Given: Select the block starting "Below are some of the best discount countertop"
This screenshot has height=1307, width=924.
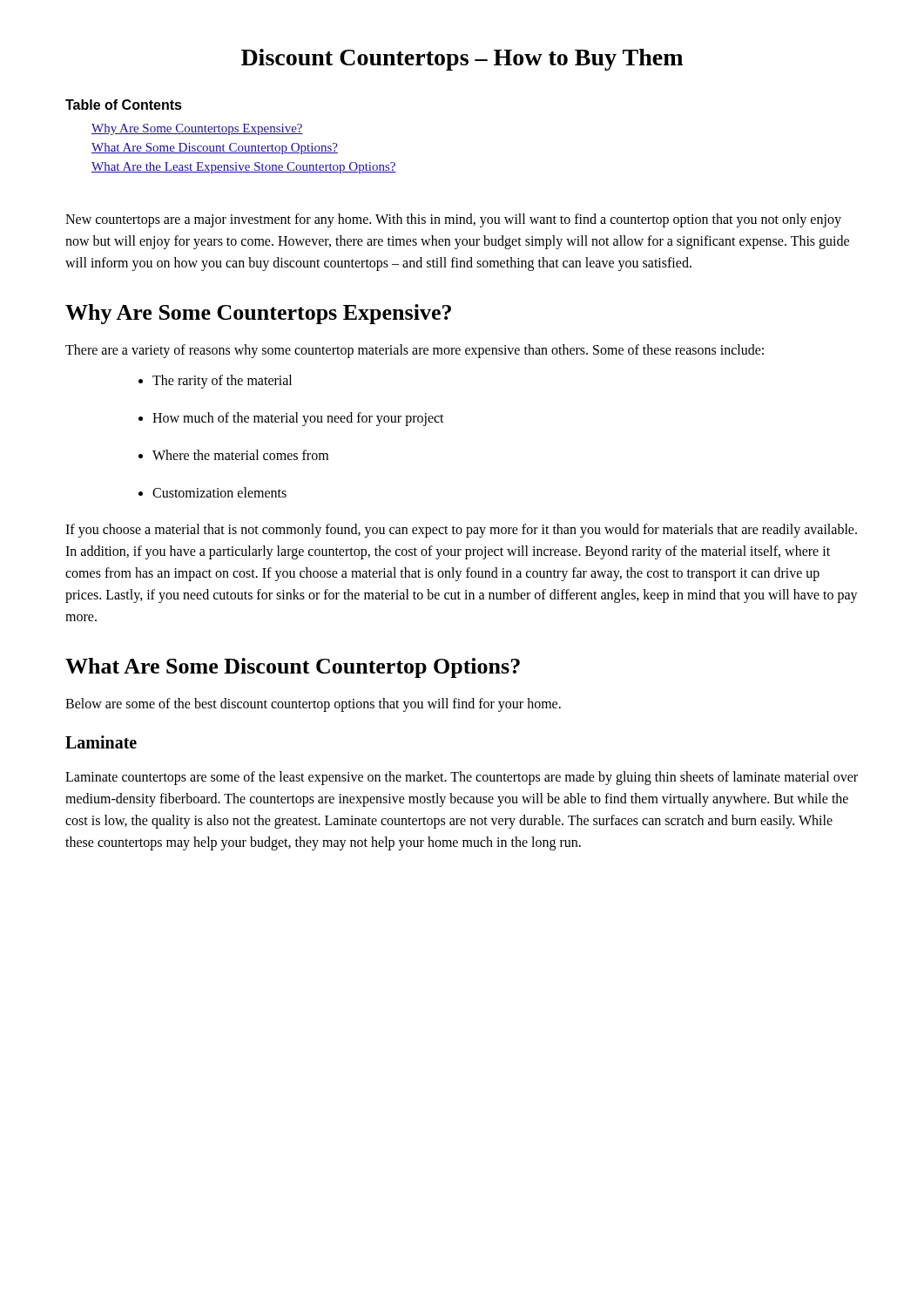Looking at the screenshot, I should click(462, 705).
